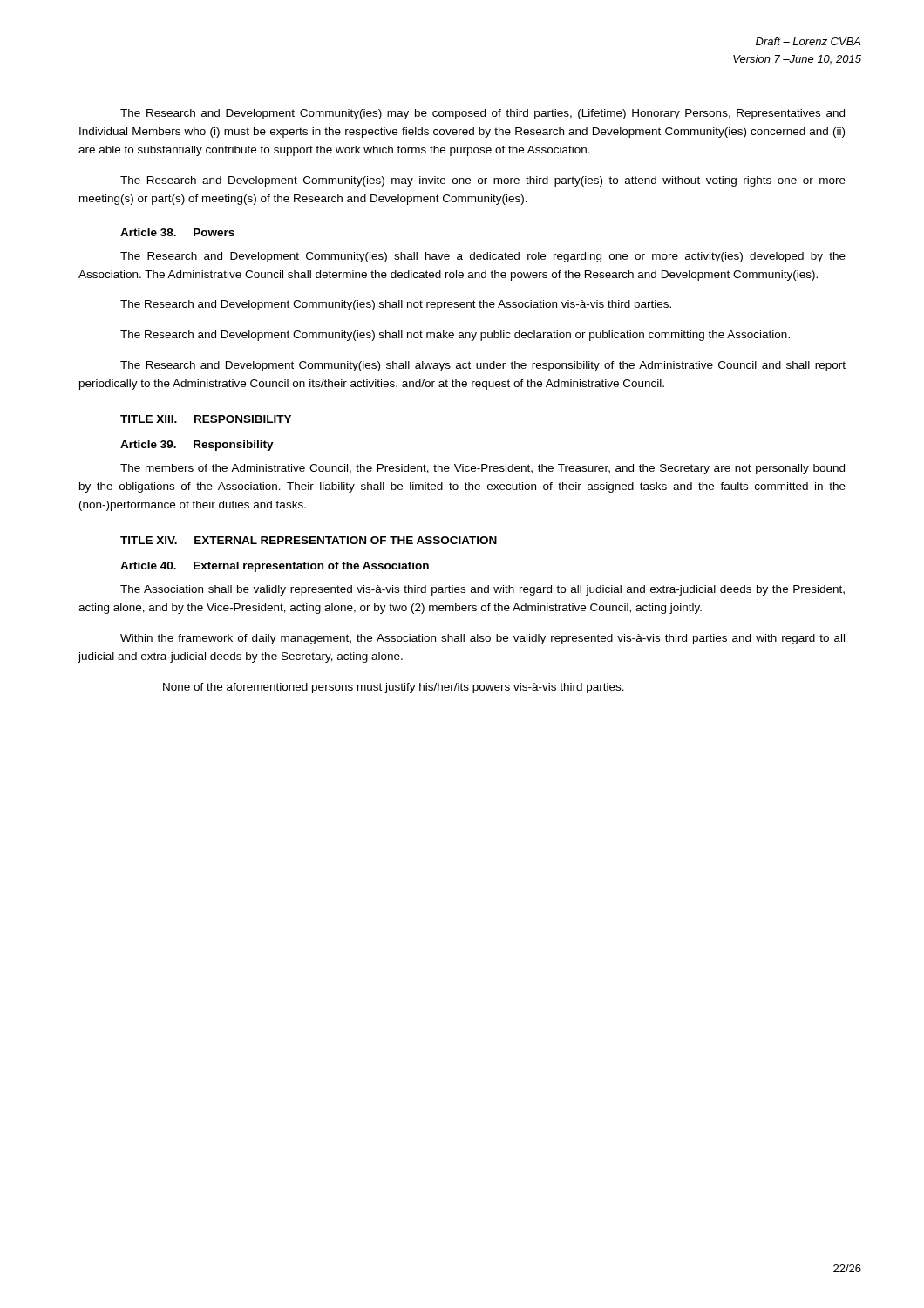This screenshot has height=1308, width=924.
Task: Point to "Article 40. External representation of the Association"
Action: [275, 565]
